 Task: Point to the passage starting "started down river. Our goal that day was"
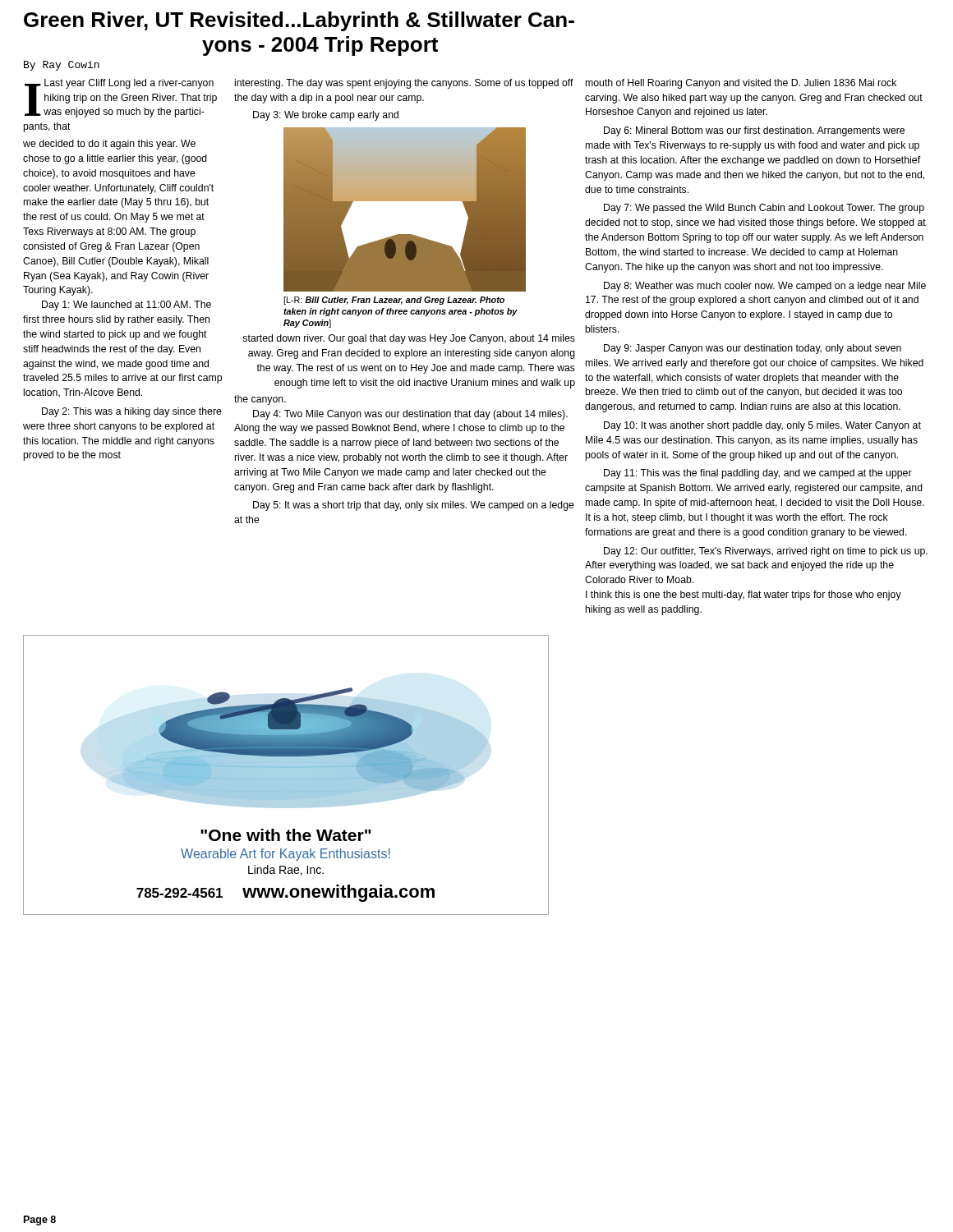coord(405,361)
